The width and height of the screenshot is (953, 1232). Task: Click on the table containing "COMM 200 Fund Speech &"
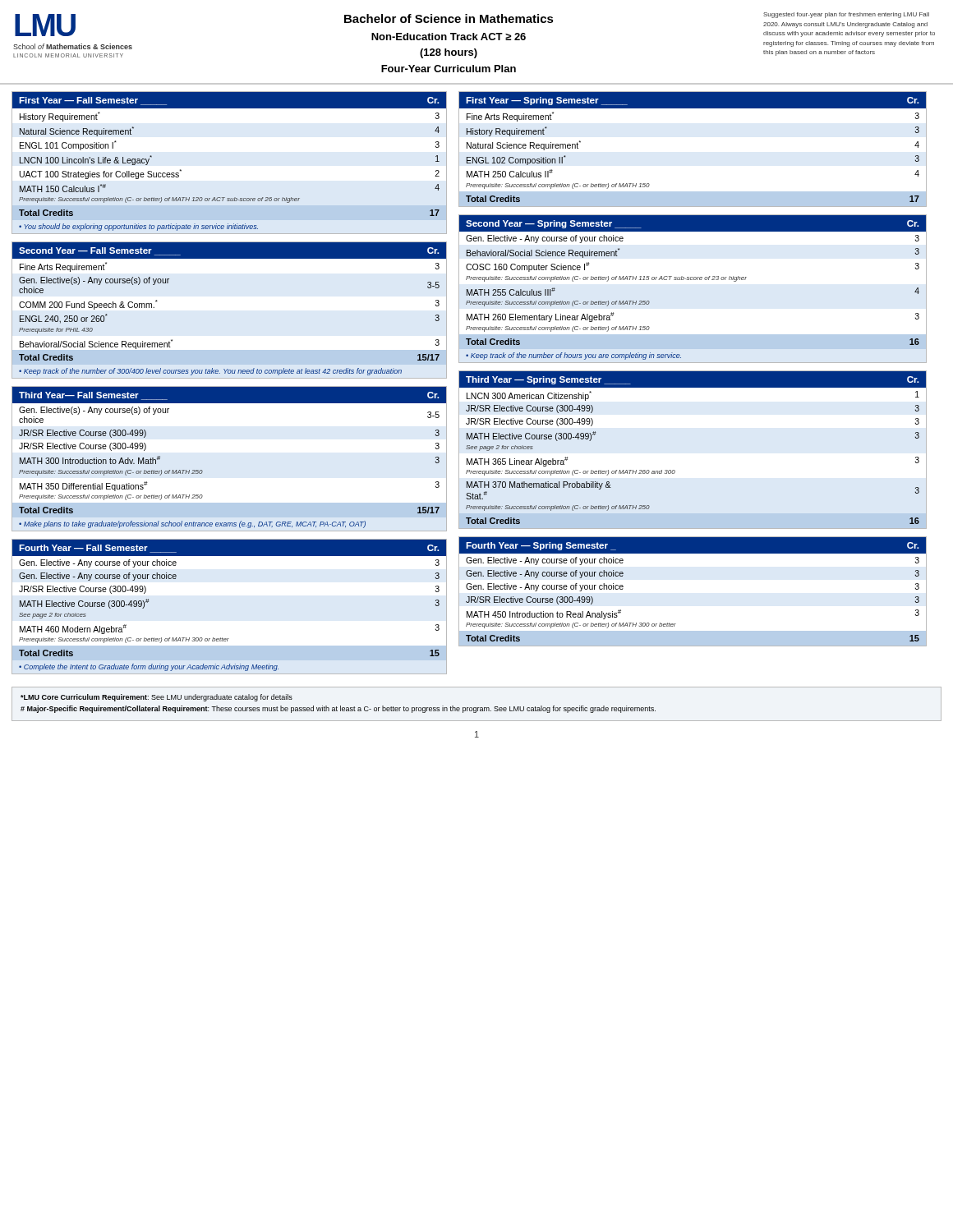click(229, 310)
